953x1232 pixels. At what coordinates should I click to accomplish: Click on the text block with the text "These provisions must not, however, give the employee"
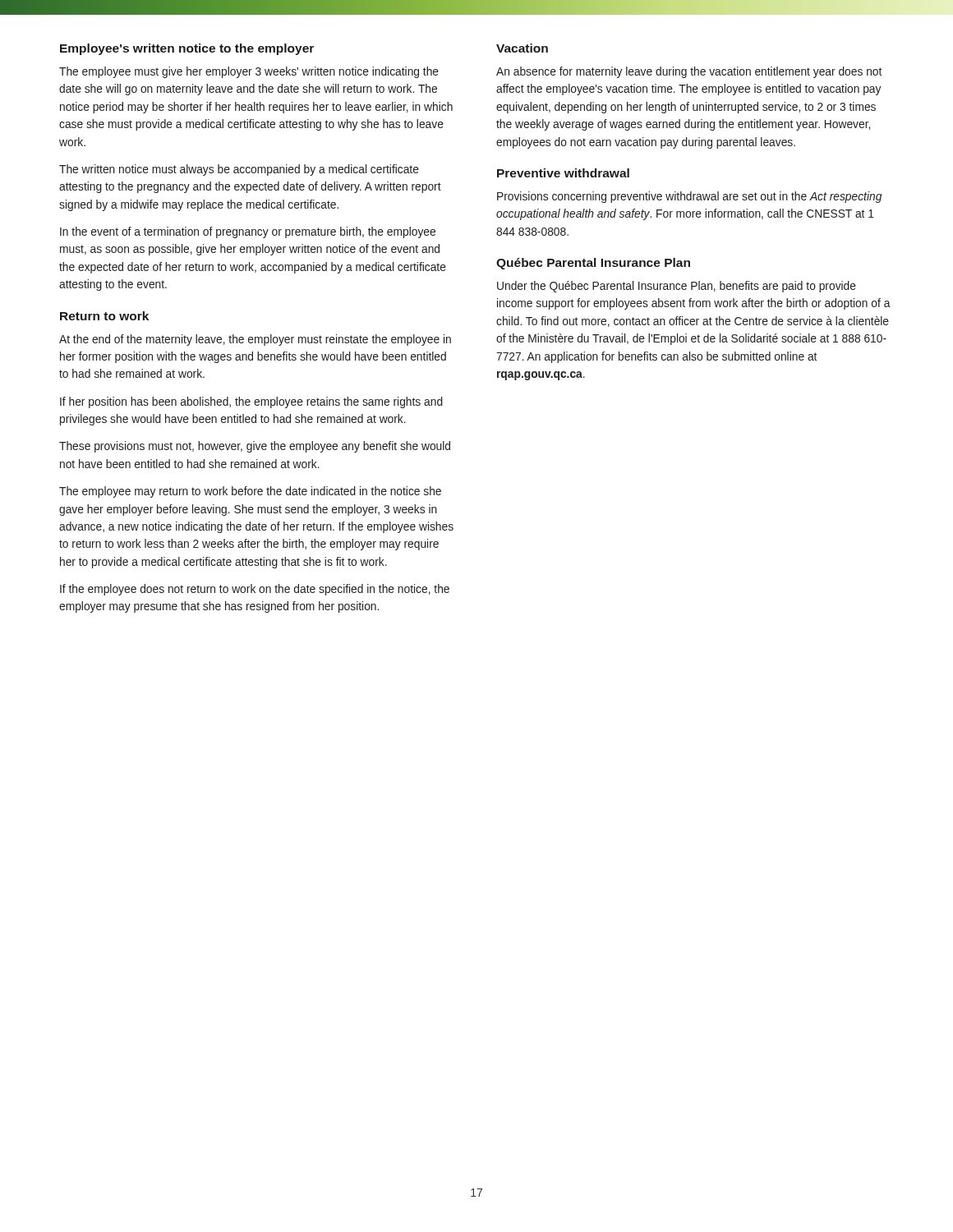click(255, 455)
